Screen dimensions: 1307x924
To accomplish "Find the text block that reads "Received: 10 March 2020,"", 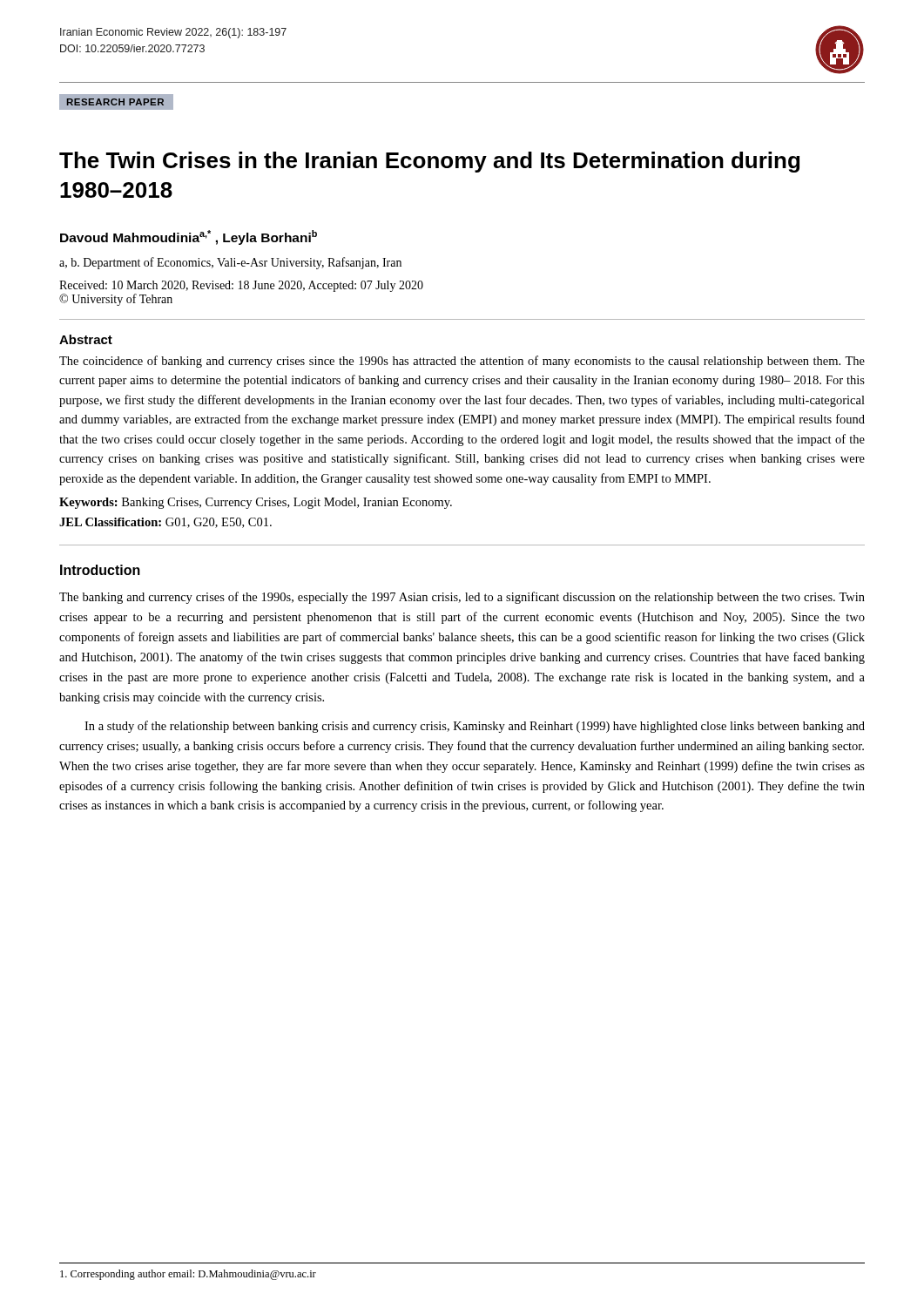I will click(241, 292).
